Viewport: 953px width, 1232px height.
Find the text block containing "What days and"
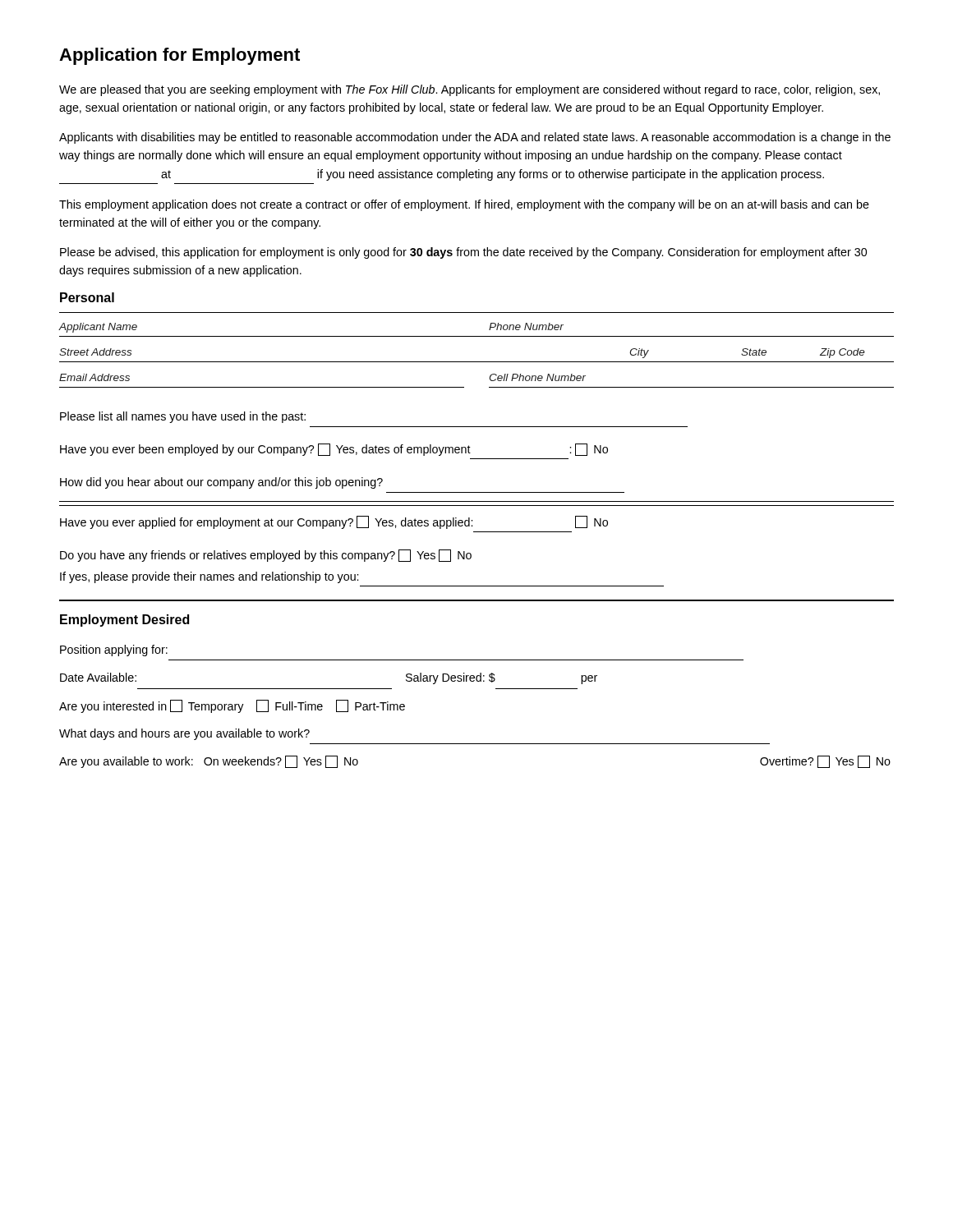[415, 734]
